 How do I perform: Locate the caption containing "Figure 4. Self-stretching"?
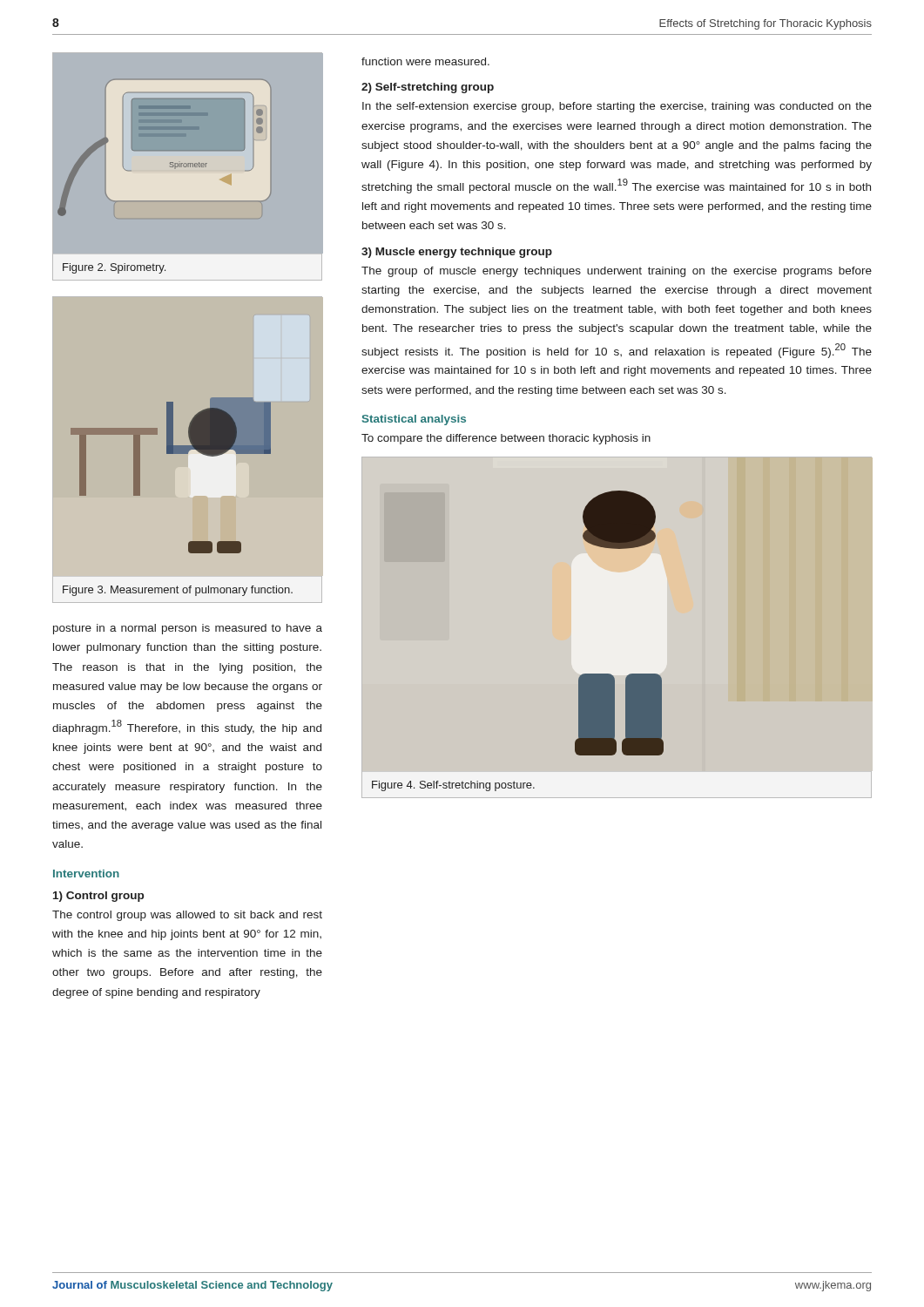point(453,785)
